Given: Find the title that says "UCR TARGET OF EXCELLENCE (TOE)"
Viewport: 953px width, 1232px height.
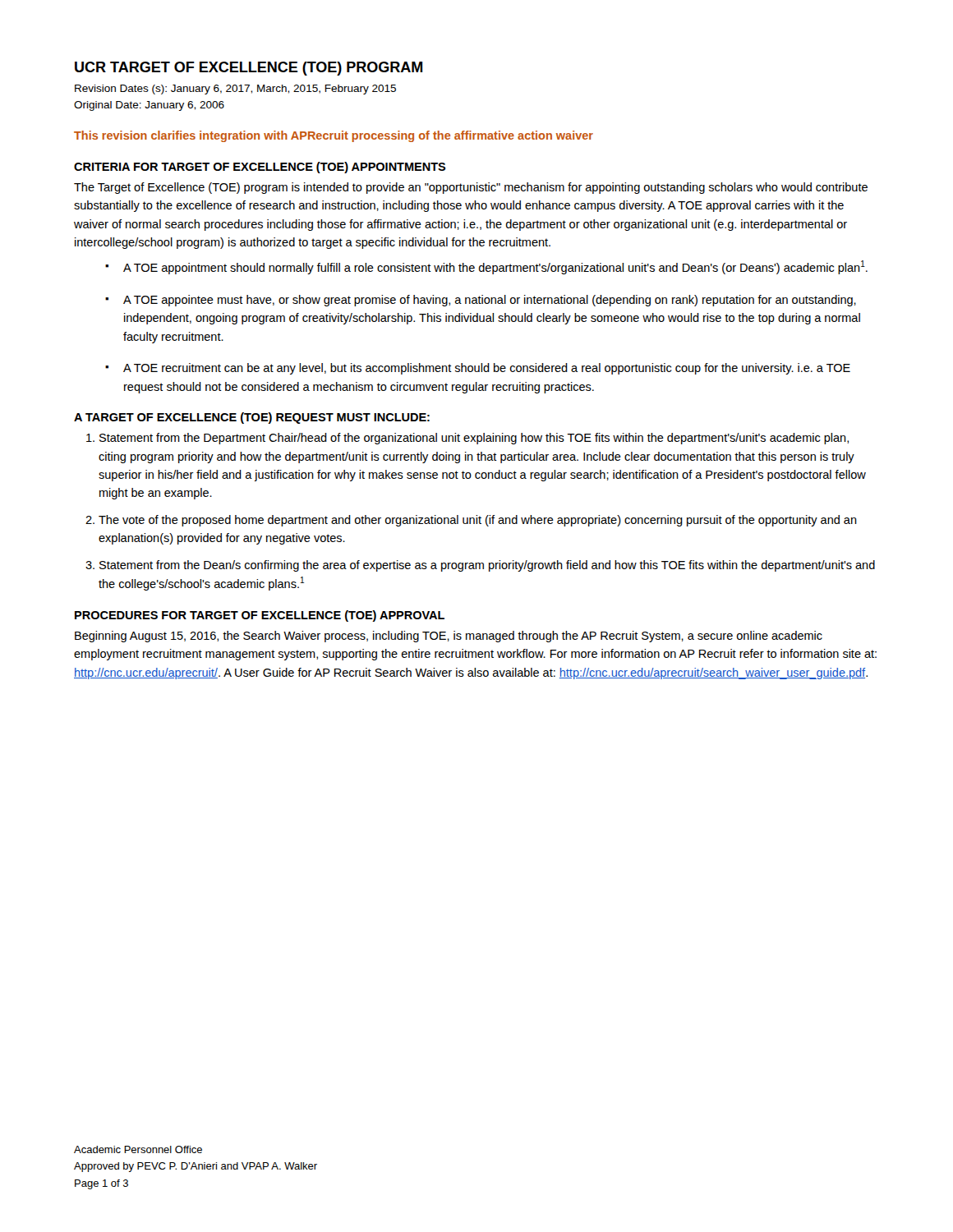Looking at the screenshot, I should click(249, 67).
